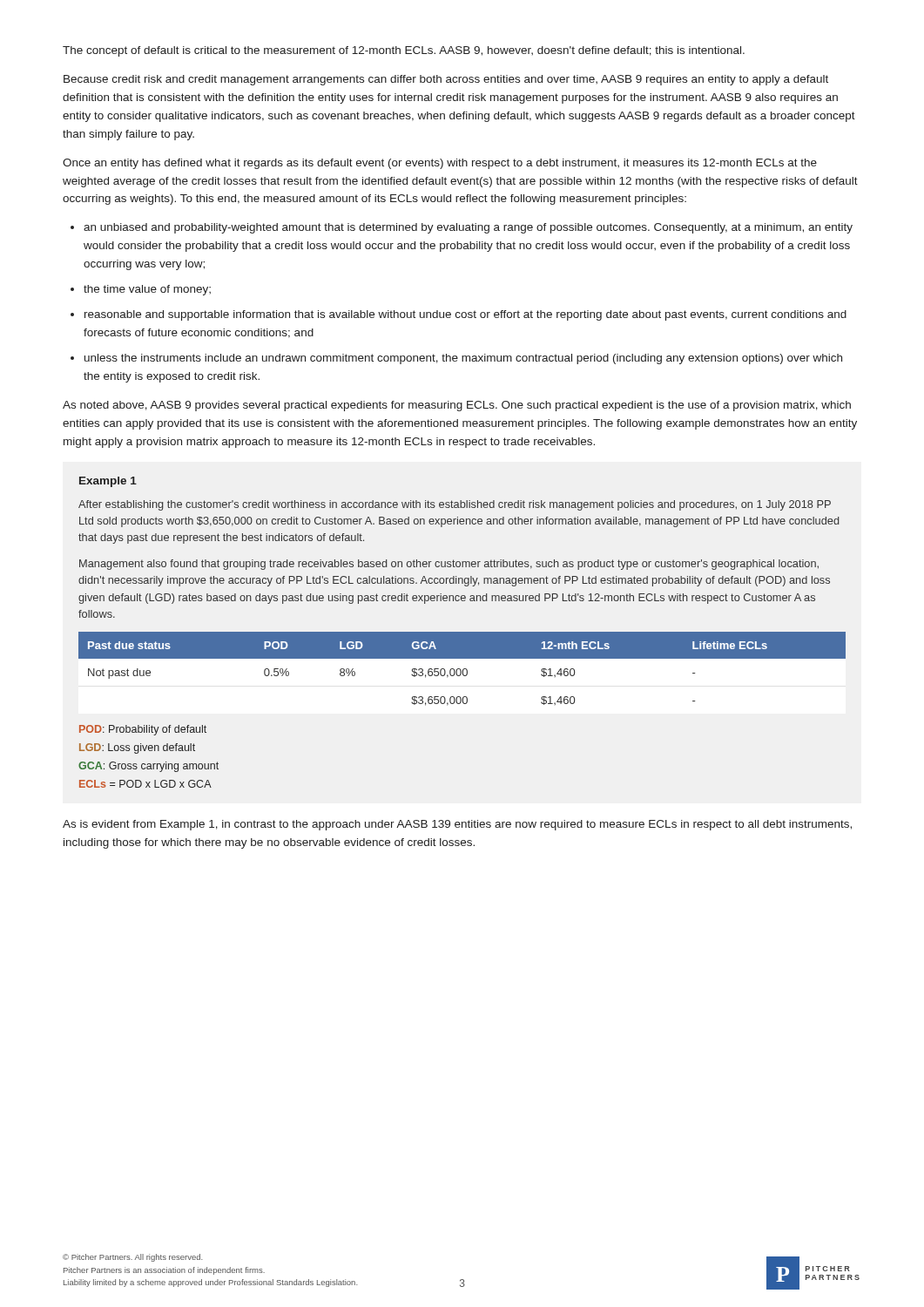
Task: Select the text block that says "As is evident from Example 1,"
Action: click(458, 833)
